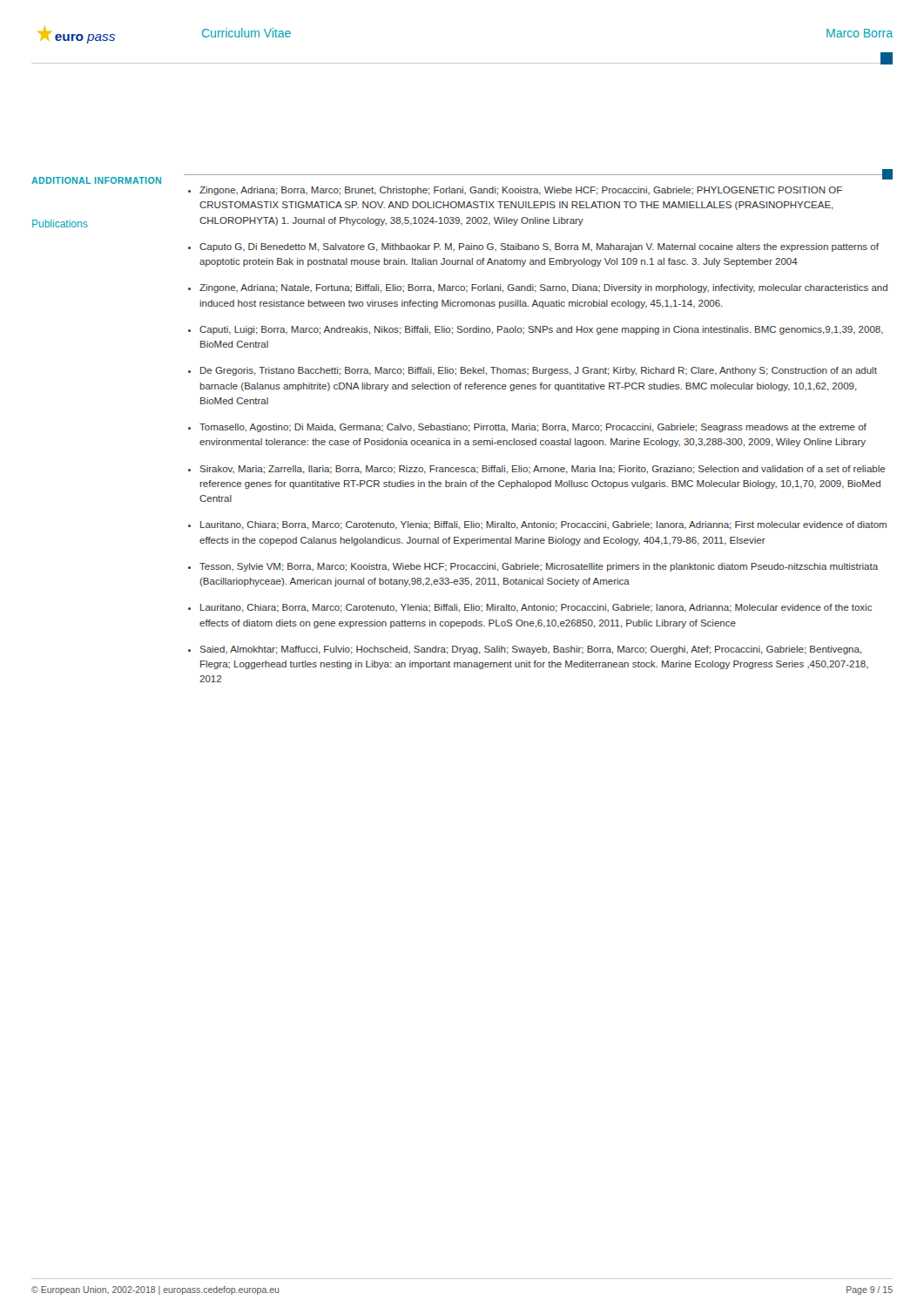Find the list item containing "Tesson, Sylvie VM; Borra, Marco; Kooistra,"
The width and height of the screenshot is (924, 1307).
pyautogui.click(x=546, y=574)
